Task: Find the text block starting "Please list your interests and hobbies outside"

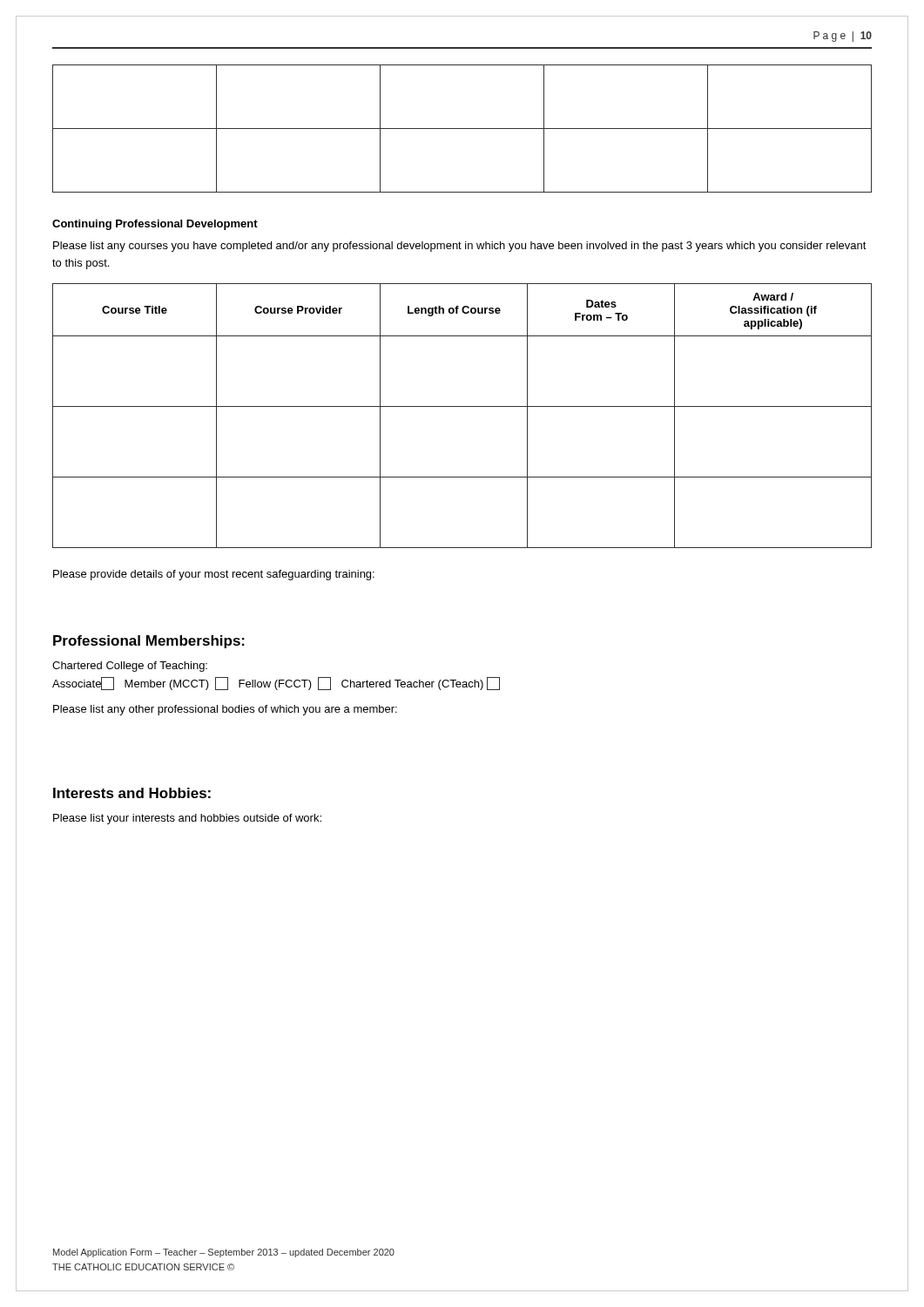Action: tap(187, 818)
